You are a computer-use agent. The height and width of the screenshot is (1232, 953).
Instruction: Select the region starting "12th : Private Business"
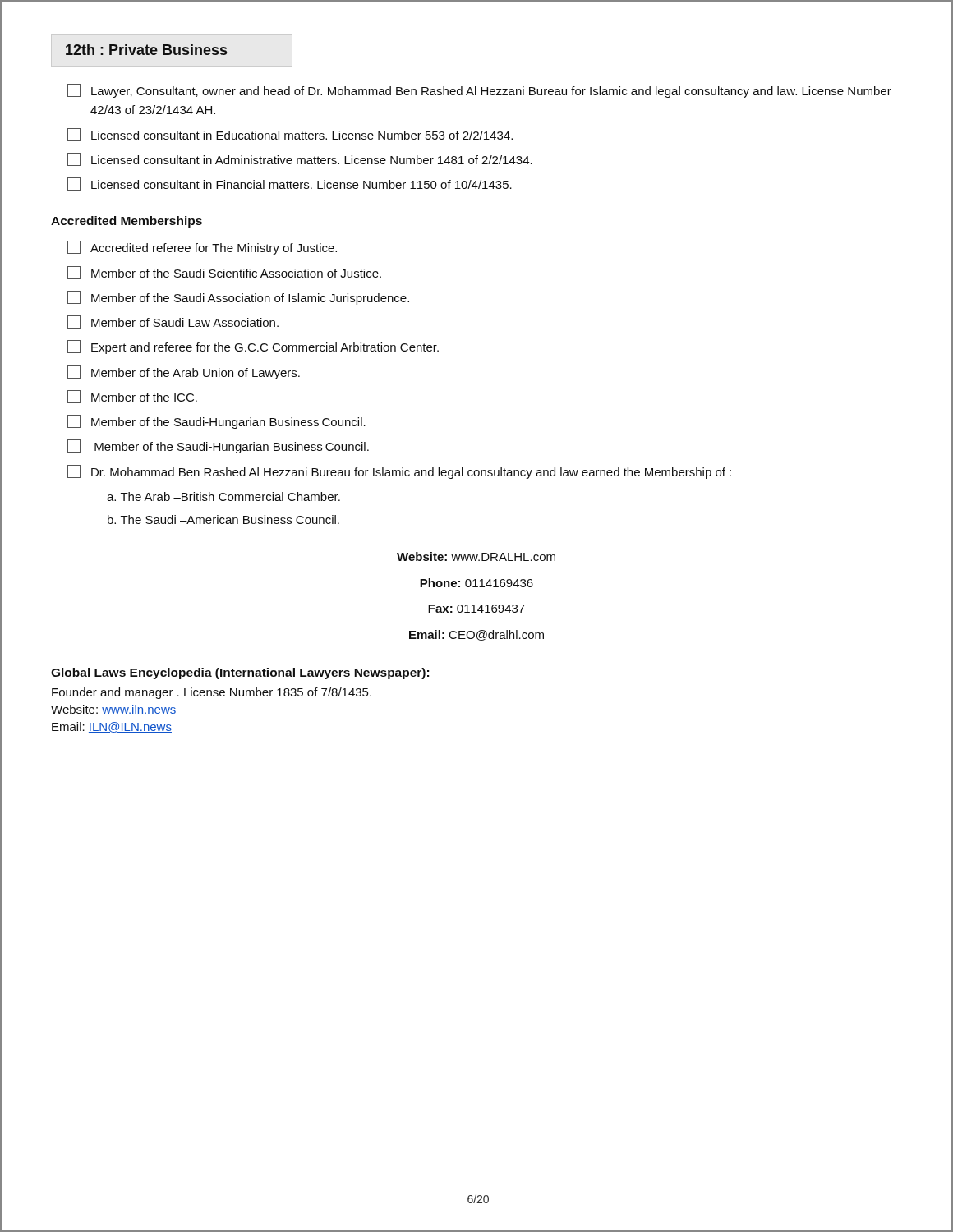click(146, 50)
